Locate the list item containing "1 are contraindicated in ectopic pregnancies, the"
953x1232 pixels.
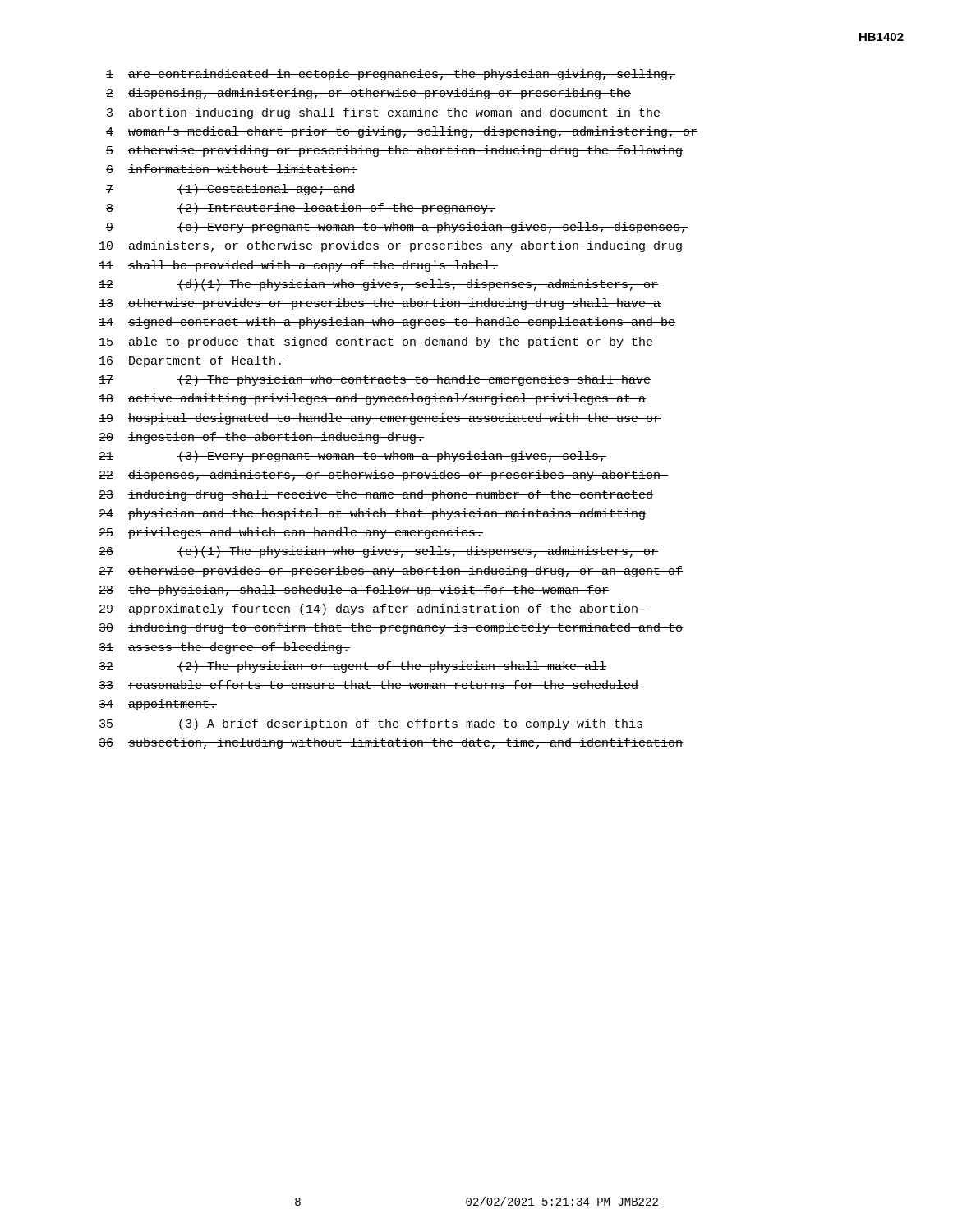click(493, 75)
